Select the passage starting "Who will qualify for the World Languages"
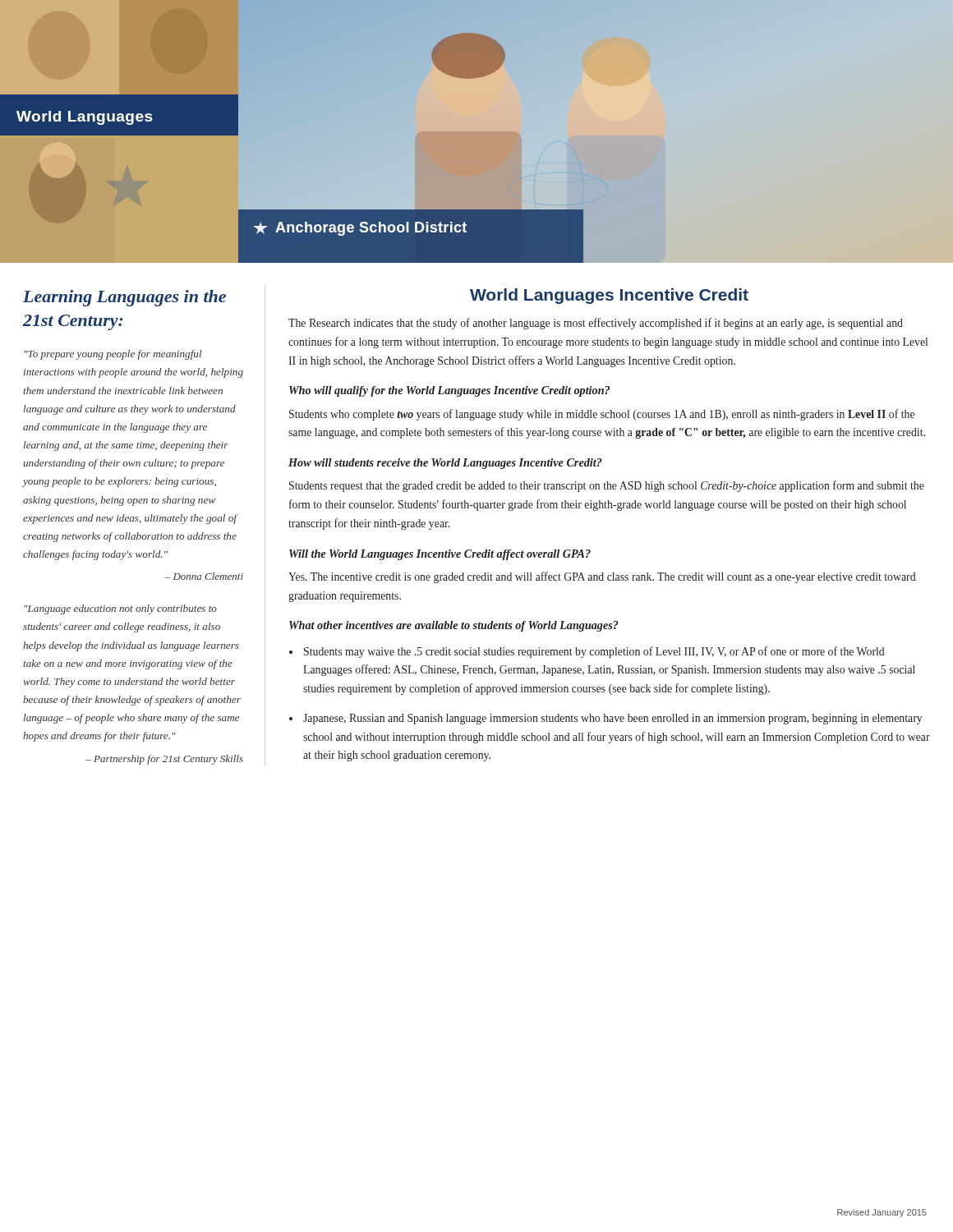 (449, 390)
